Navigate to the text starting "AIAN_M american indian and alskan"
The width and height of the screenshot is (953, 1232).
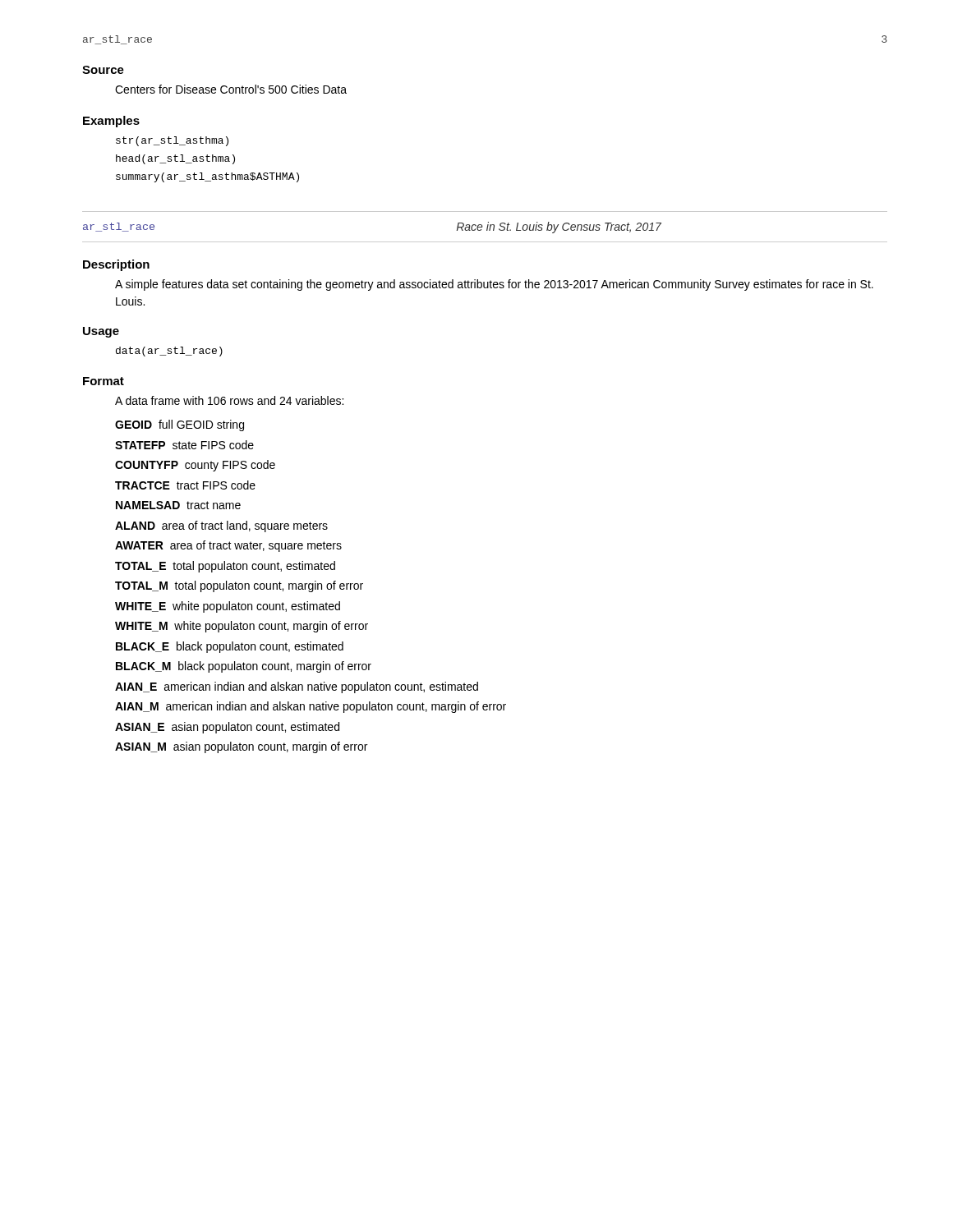coord(311,707)
